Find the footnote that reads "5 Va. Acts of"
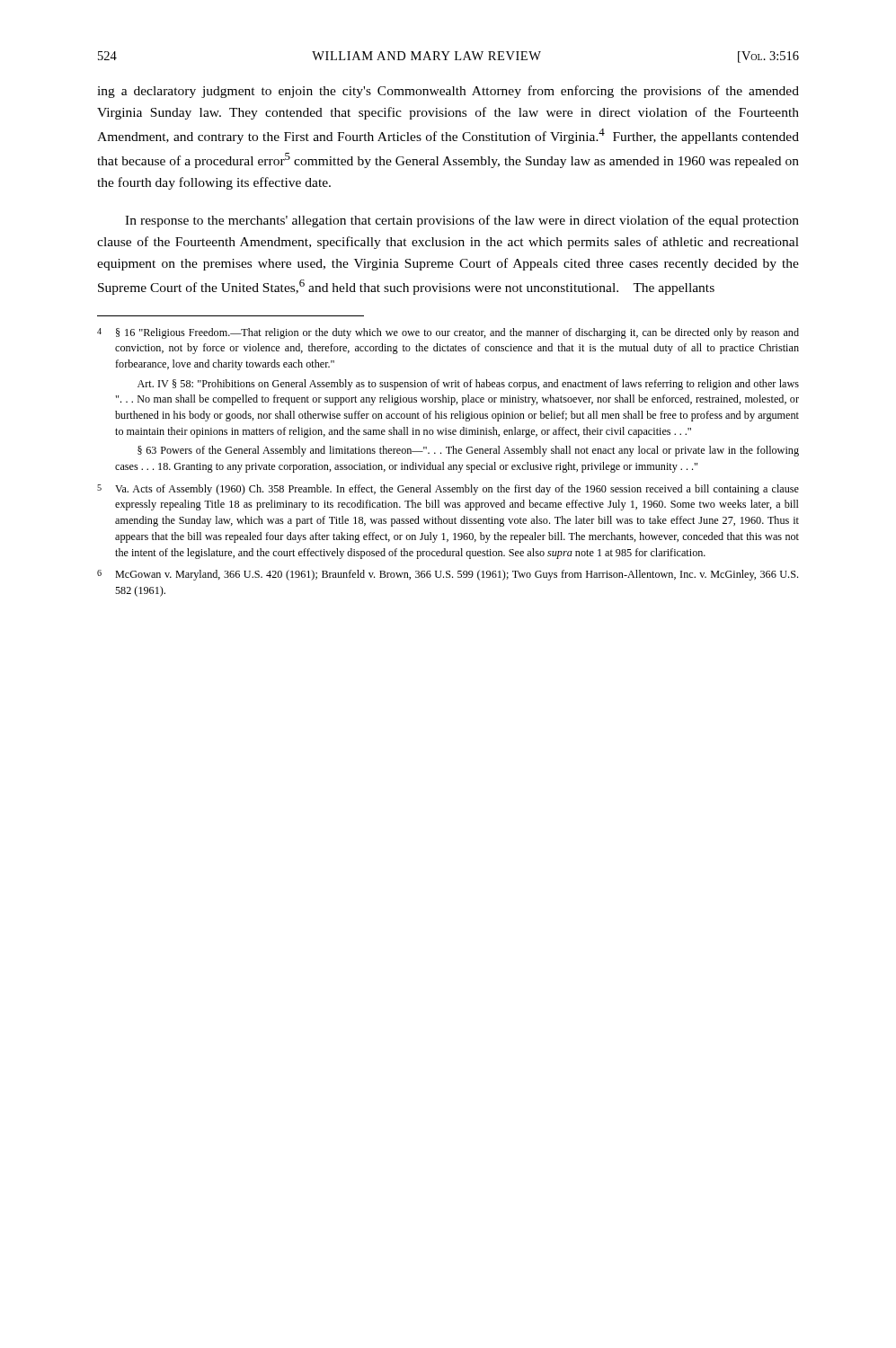 tap(448, 521)
